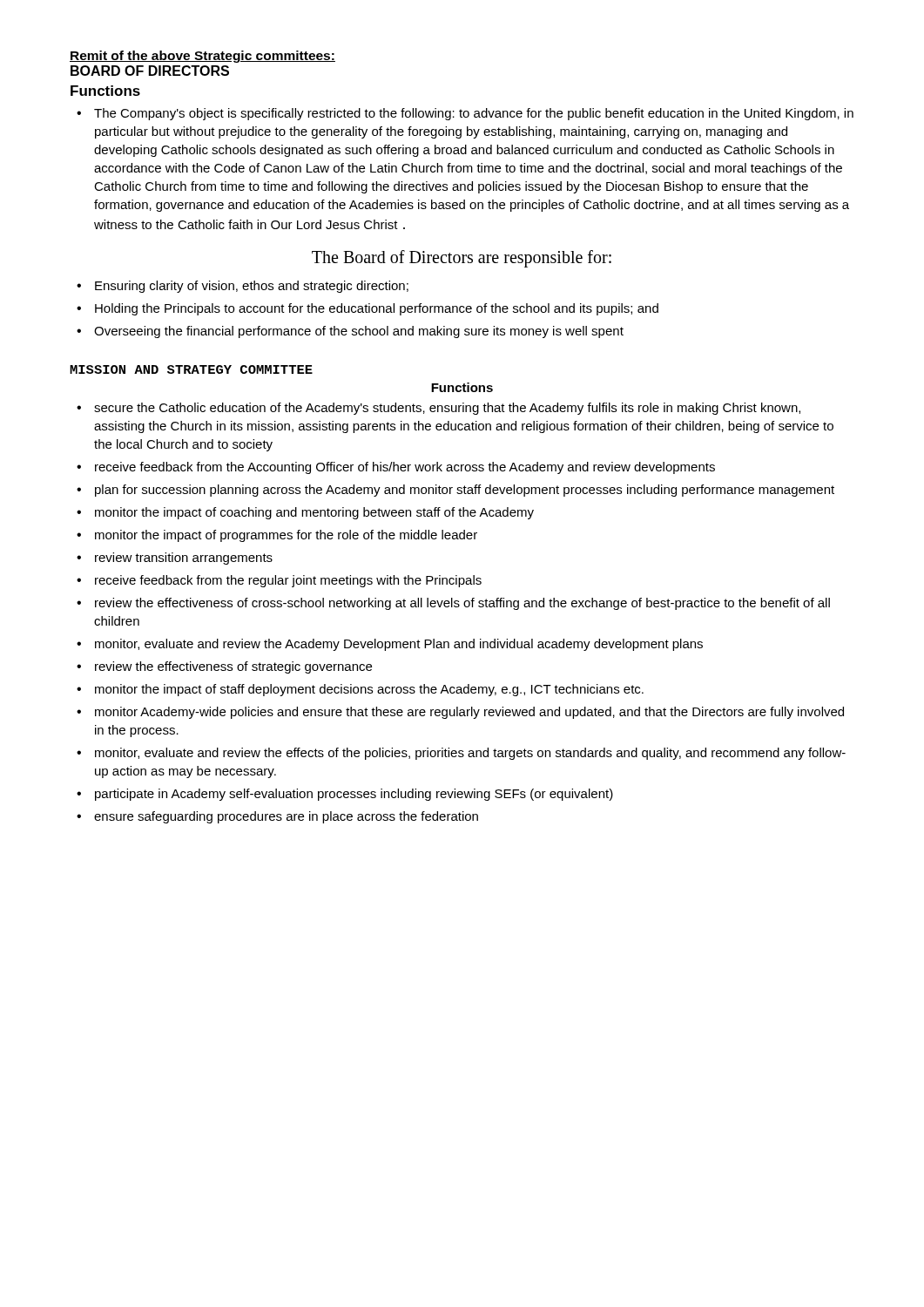Navigate to the text starting "monitor Academy-wide policies and ensure that"

pyautogui.click(x=469, y=721)
